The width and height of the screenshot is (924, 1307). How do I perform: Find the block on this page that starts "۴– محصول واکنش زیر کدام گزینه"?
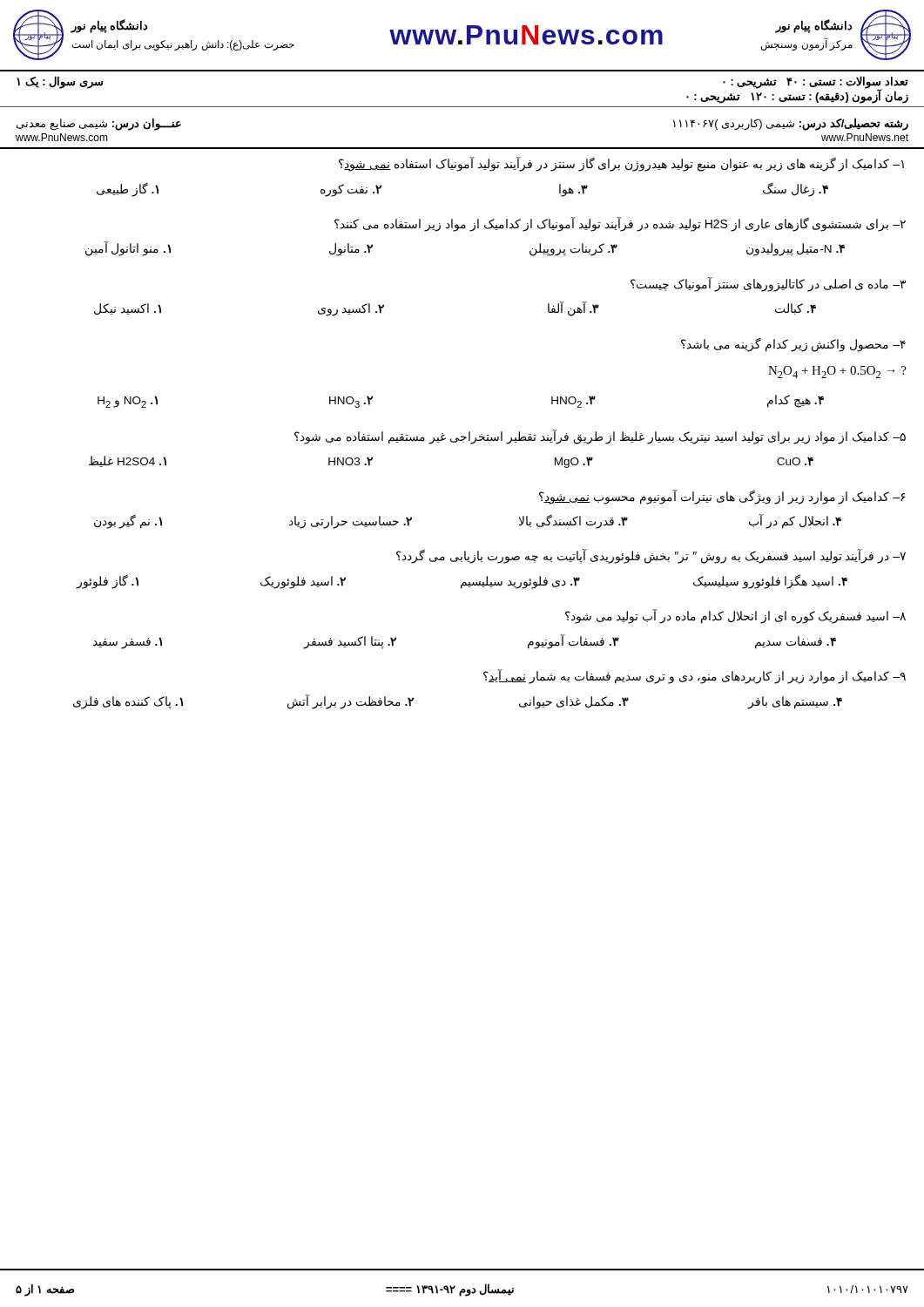coord(793,345)
